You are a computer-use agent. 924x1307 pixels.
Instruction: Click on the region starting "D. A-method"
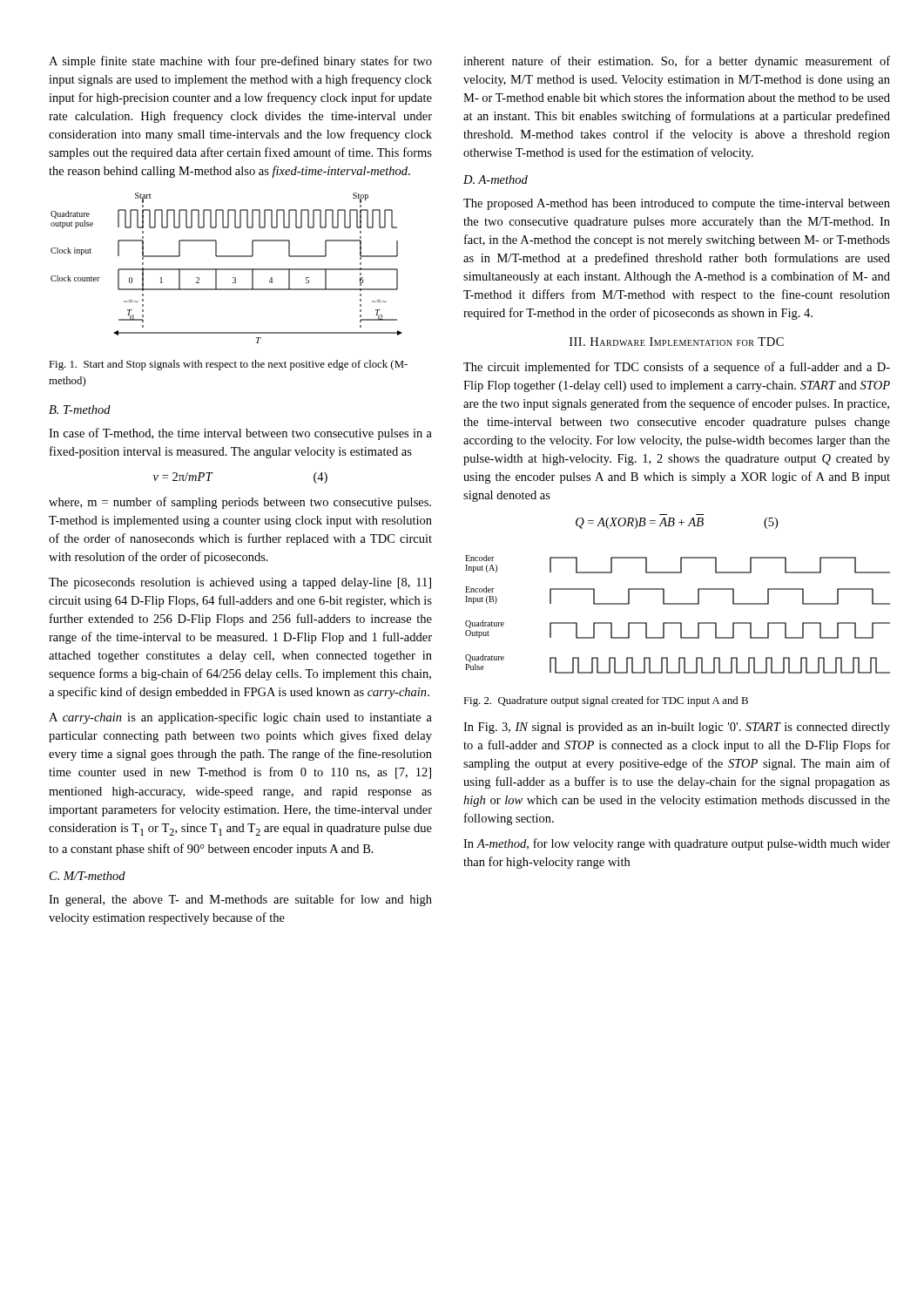[495, 180]
